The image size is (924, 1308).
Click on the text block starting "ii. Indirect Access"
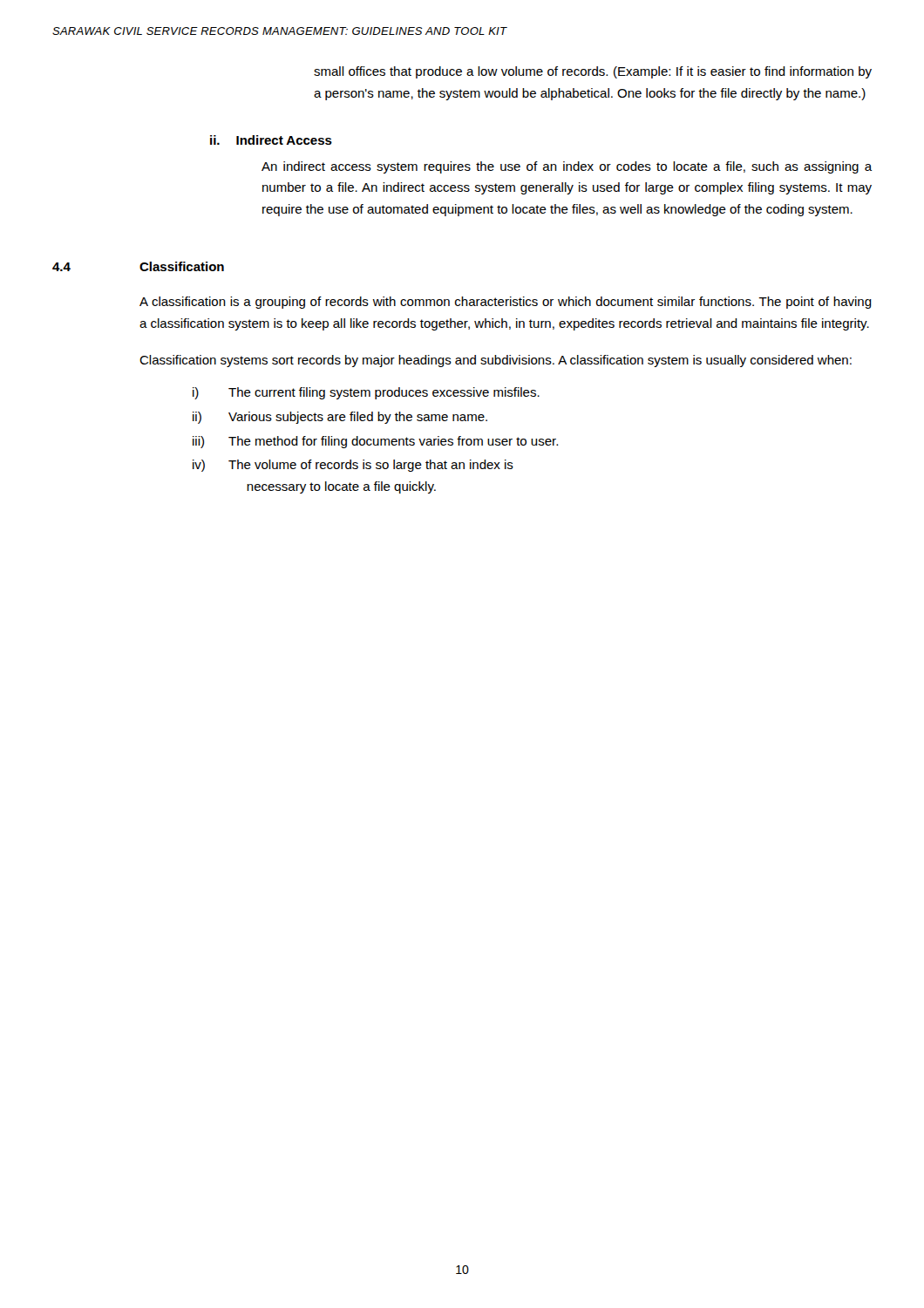point(271,139)
